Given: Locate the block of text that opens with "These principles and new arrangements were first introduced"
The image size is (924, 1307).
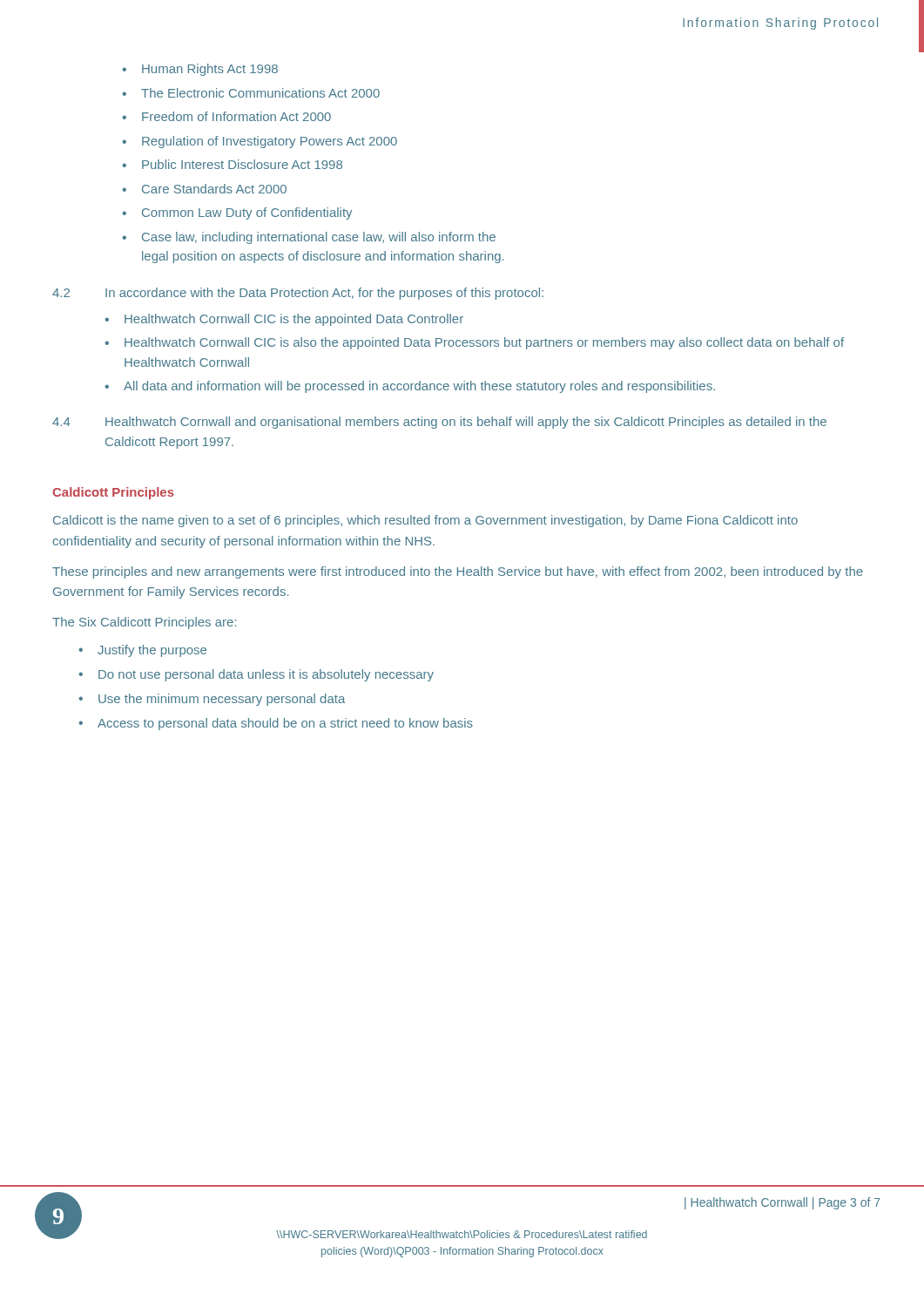Looking at the screenshot, I should pyautogui.click(x=458, y=581).
